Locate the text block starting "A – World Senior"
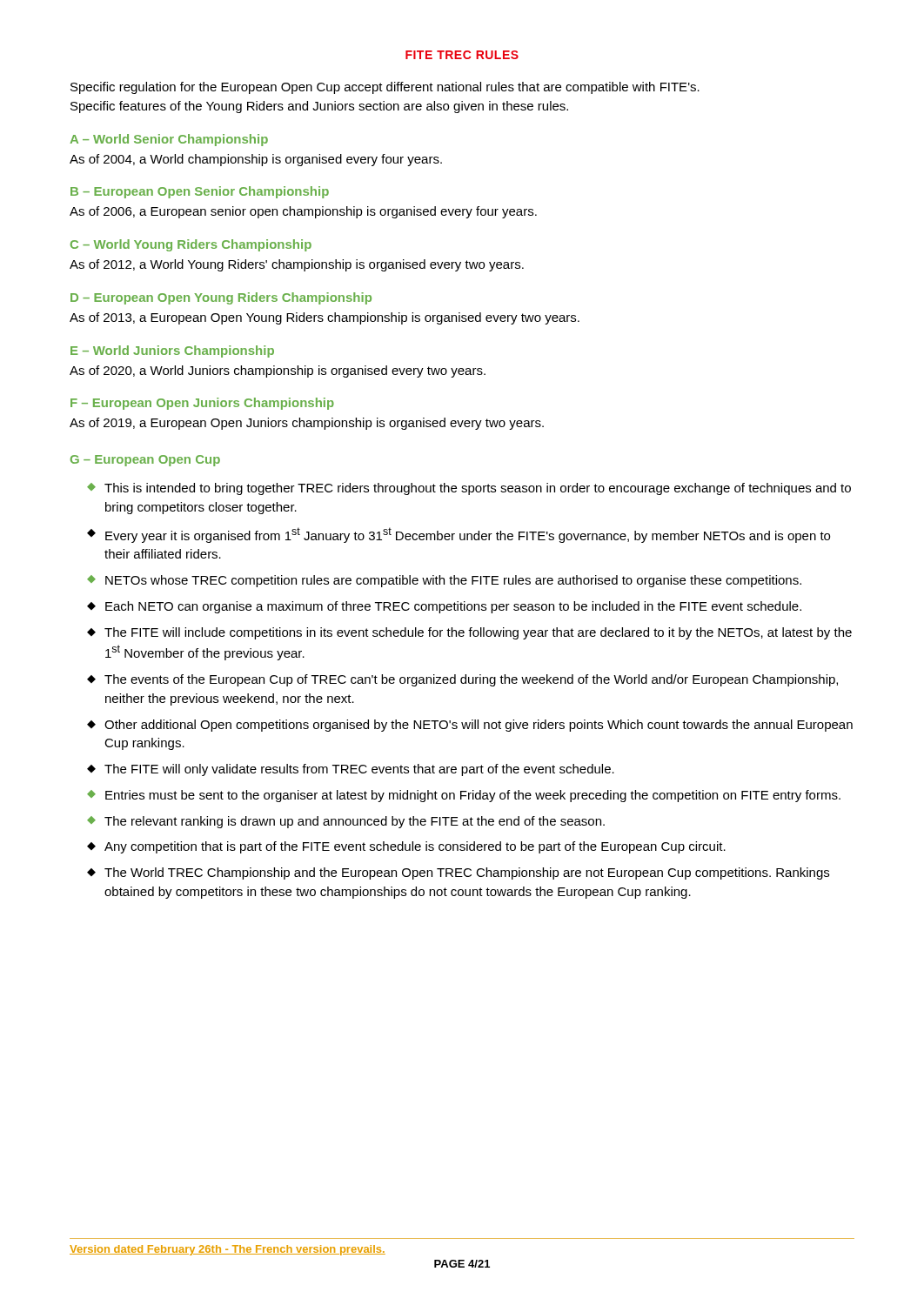Image resolution: width=924 pixels, height=1305 pixels. tap(169, 138)
